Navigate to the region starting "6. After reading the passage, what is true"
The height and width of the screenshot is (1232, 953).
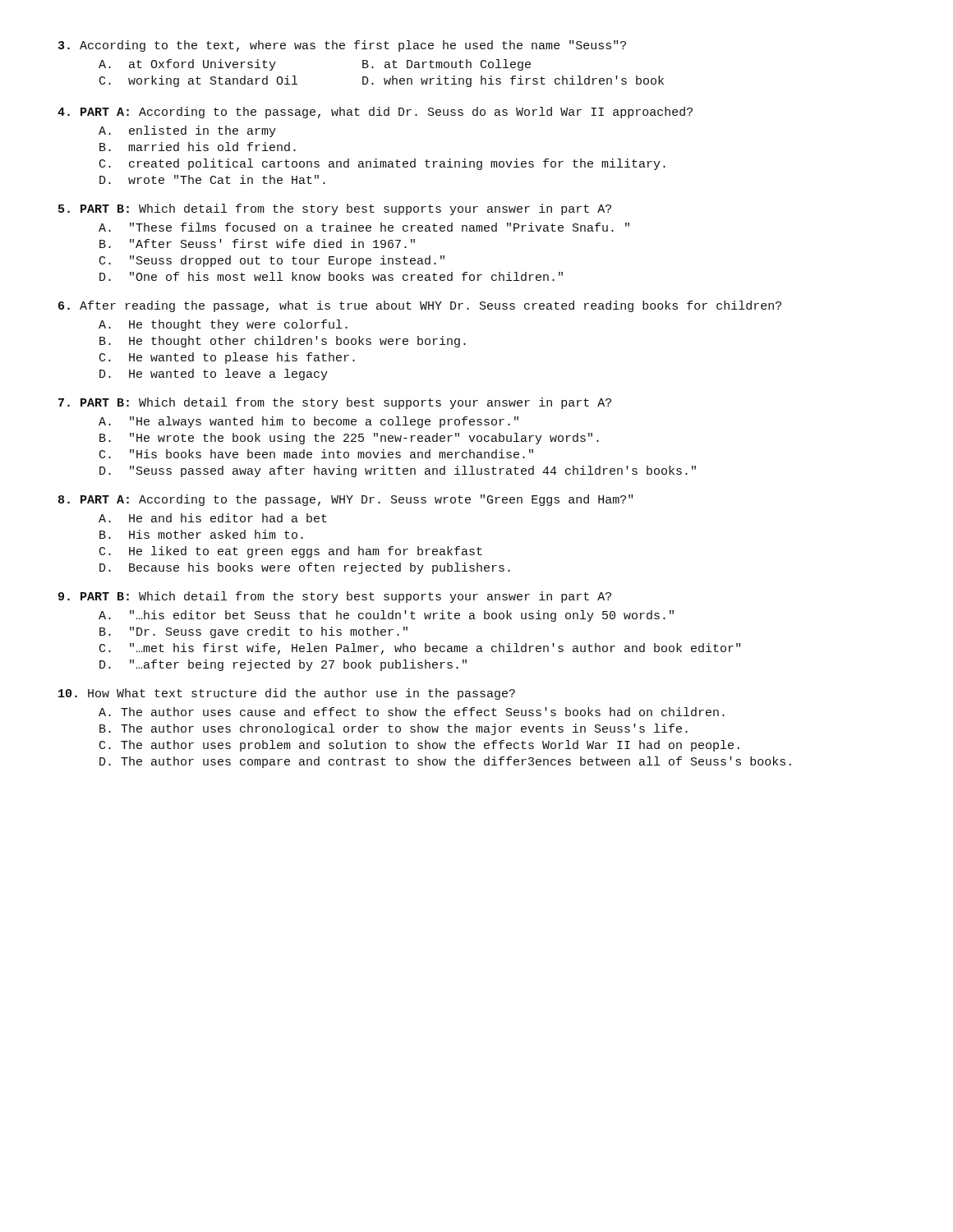pyautogui.click(x=476, y=341)
